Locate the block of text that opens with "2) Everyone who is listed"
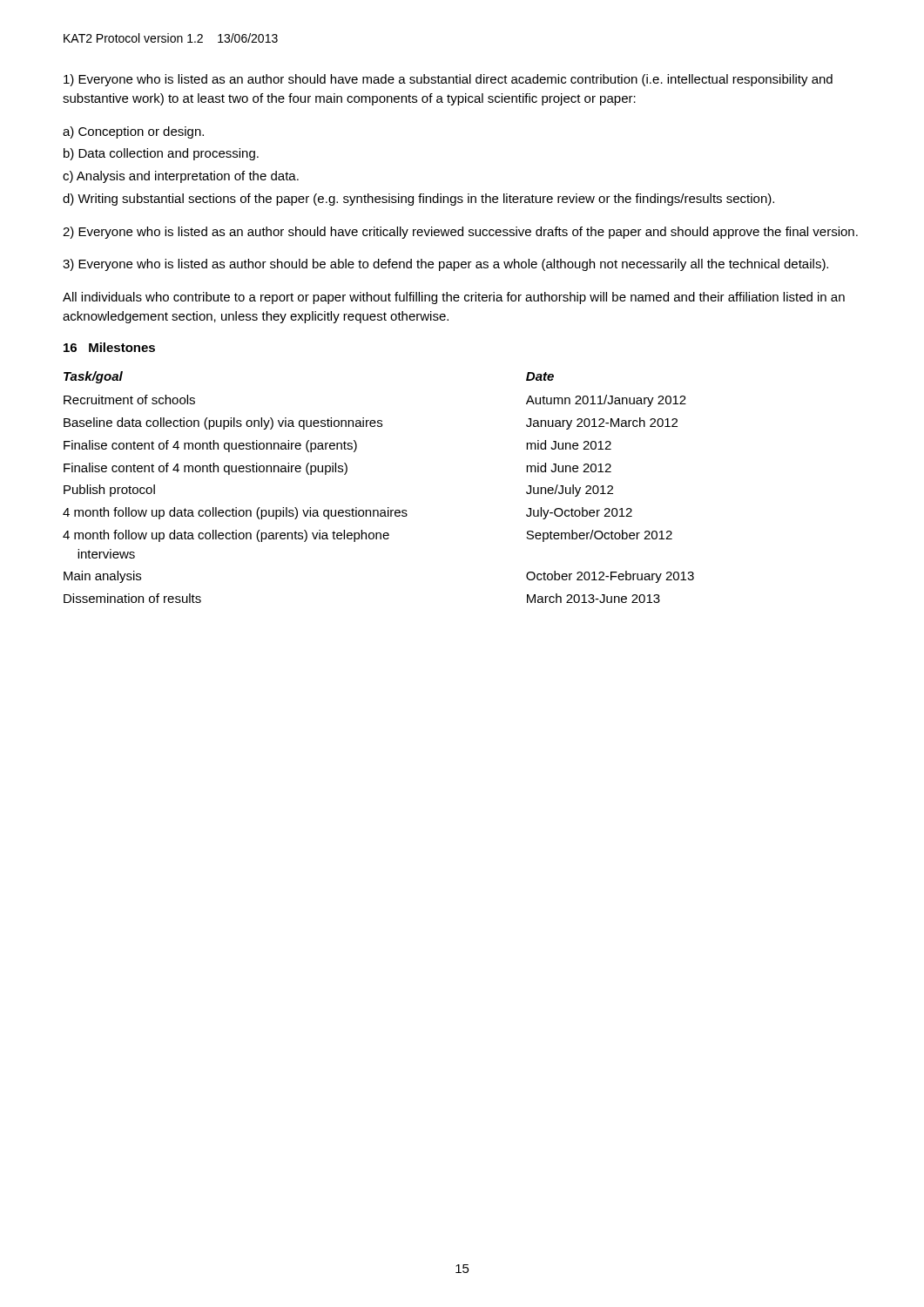The image size is (924, 1307). click(461, 231)
